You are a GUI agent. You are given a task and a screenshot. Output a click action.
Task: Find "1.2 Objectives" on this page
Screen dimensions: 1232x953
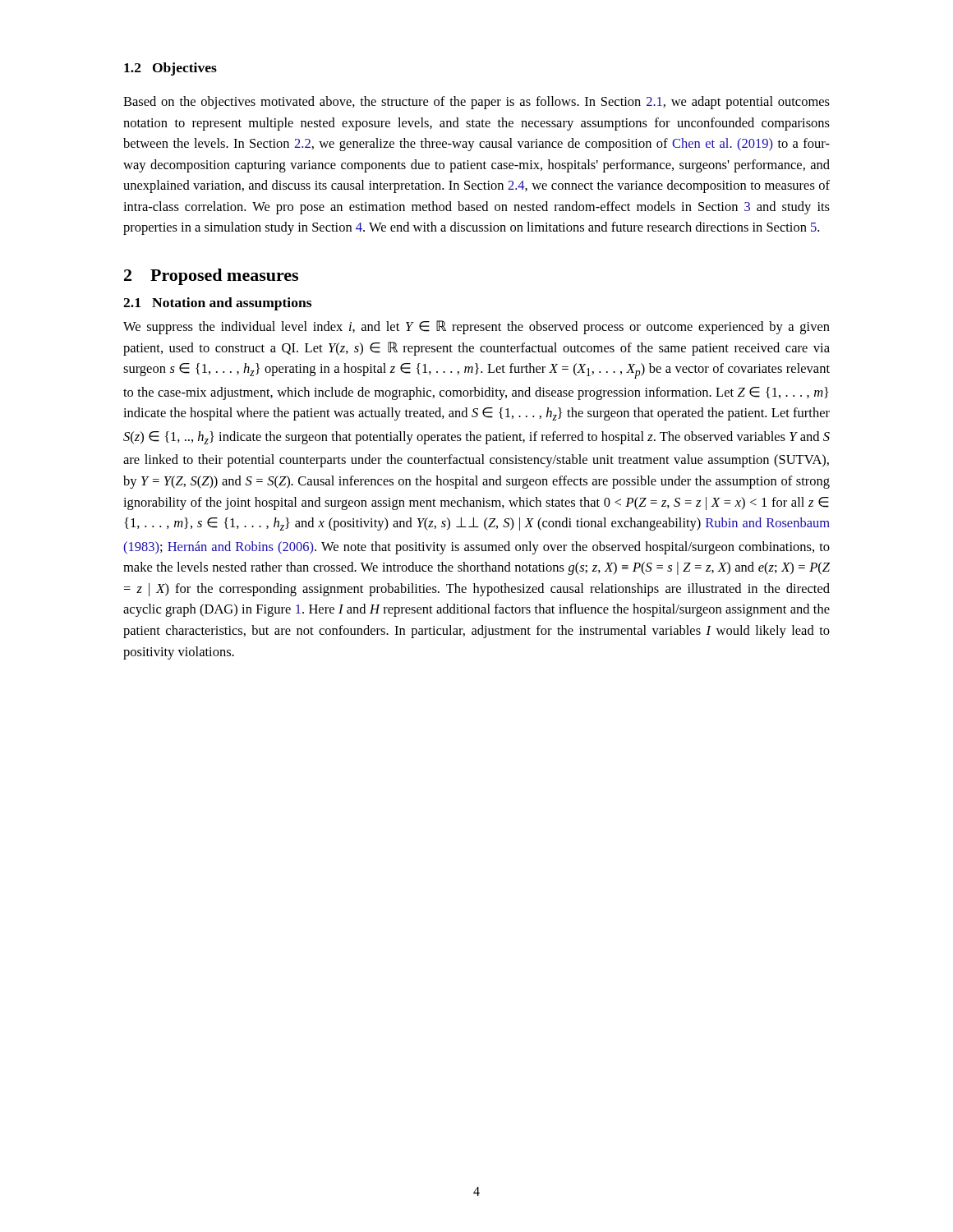pyautogui.click(x=170, y=69)
